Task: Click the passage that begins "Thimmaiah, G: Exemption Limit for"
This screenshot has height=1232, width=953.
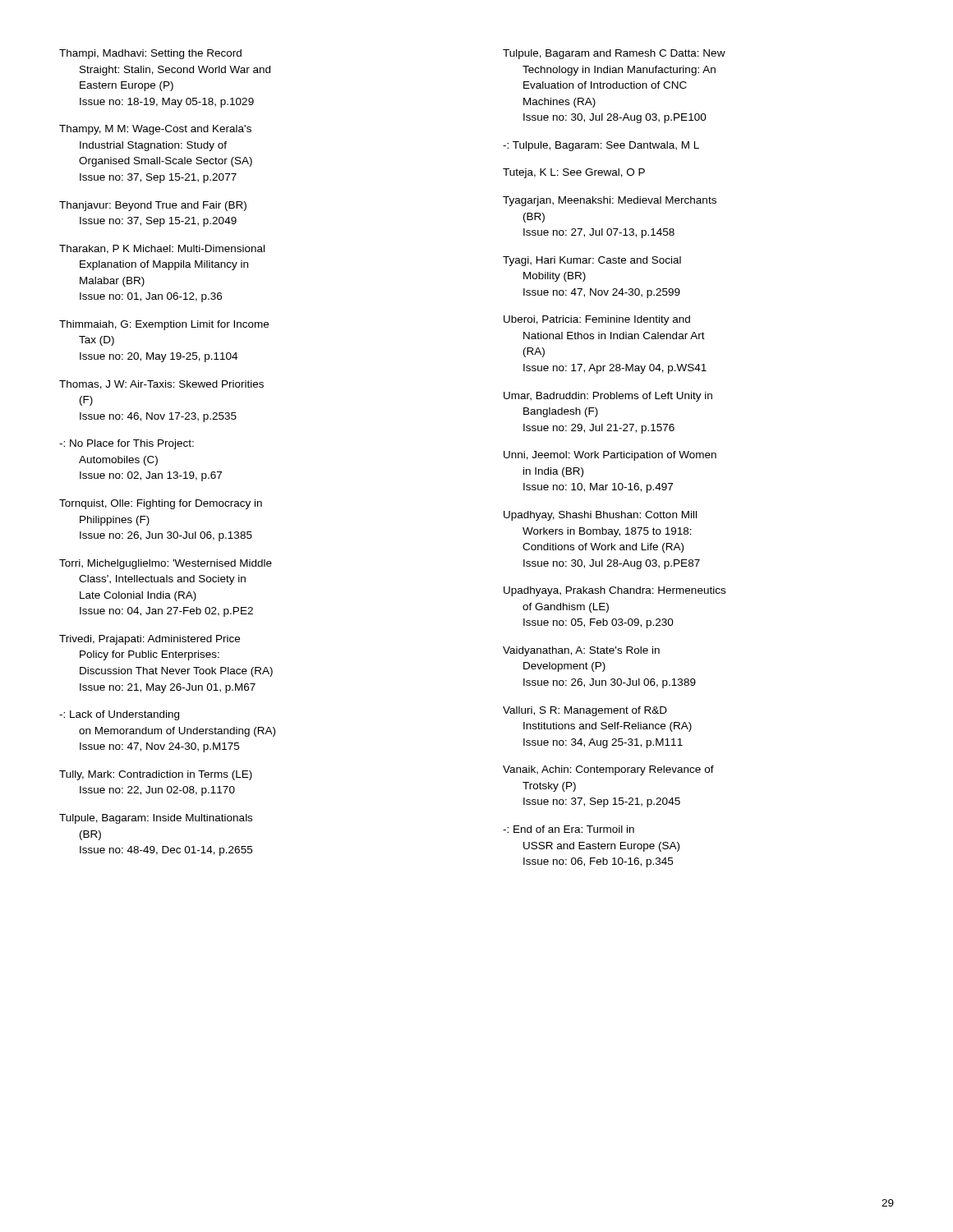Action: pos(164,325)
